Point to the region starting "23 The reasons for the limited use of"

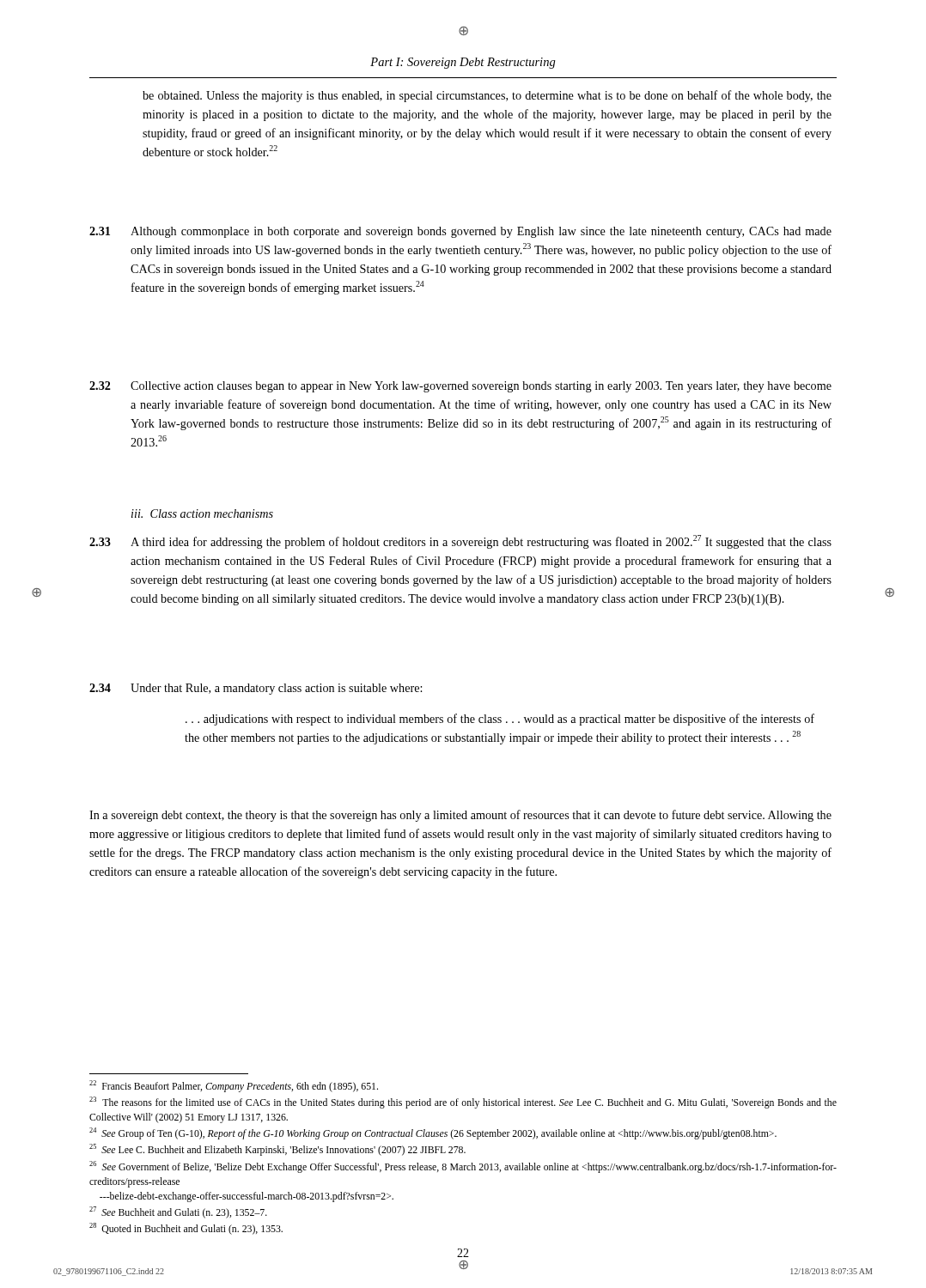(x=463, y=1110)
